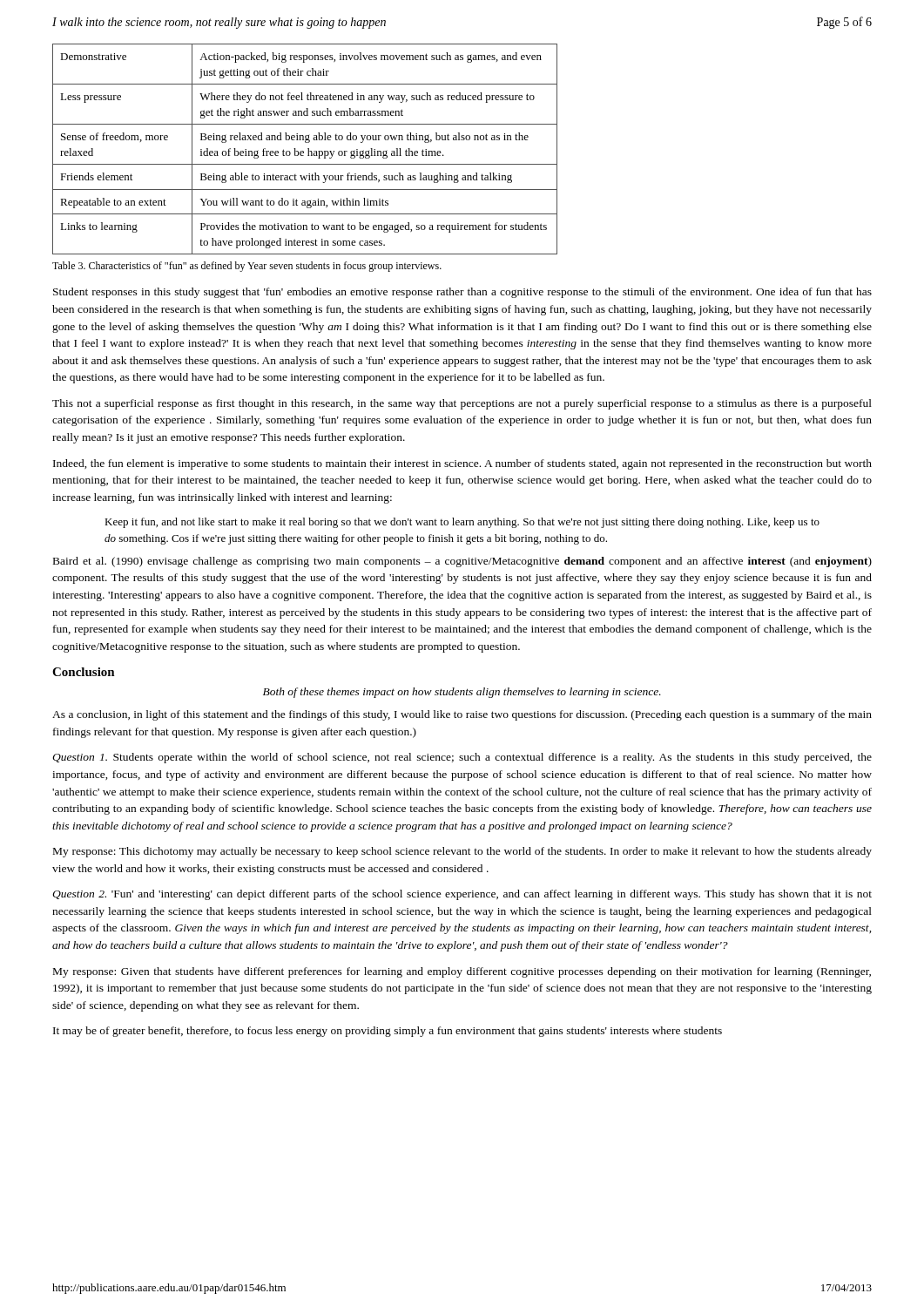The image size is (924, 1307).
Task: Locate the table with the text "Being able to interact"
Action: pyautogui.click(x=462, y=149)
